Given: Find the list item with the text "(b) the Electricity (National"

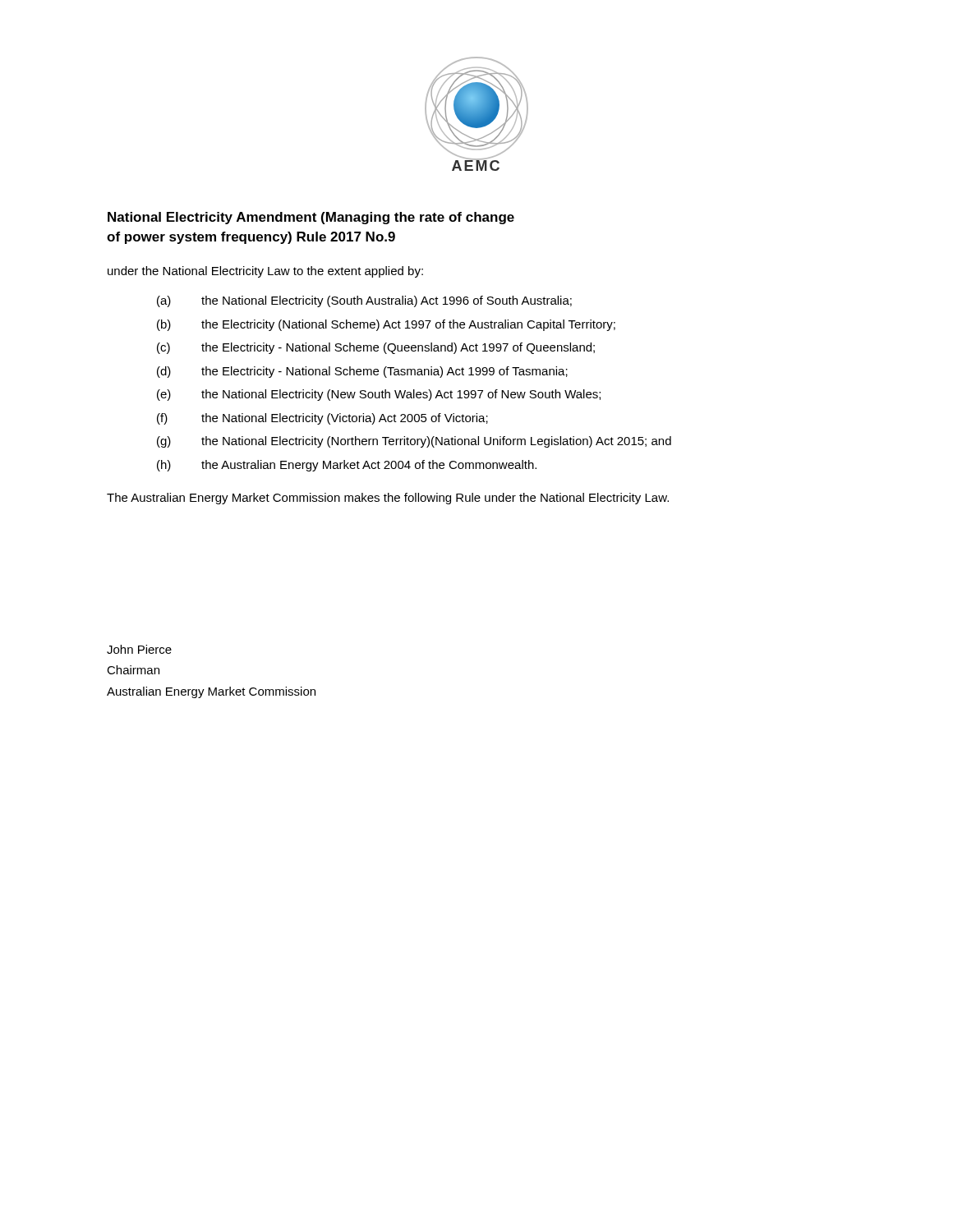Looking at the screenshot, I should click(501, 324).
